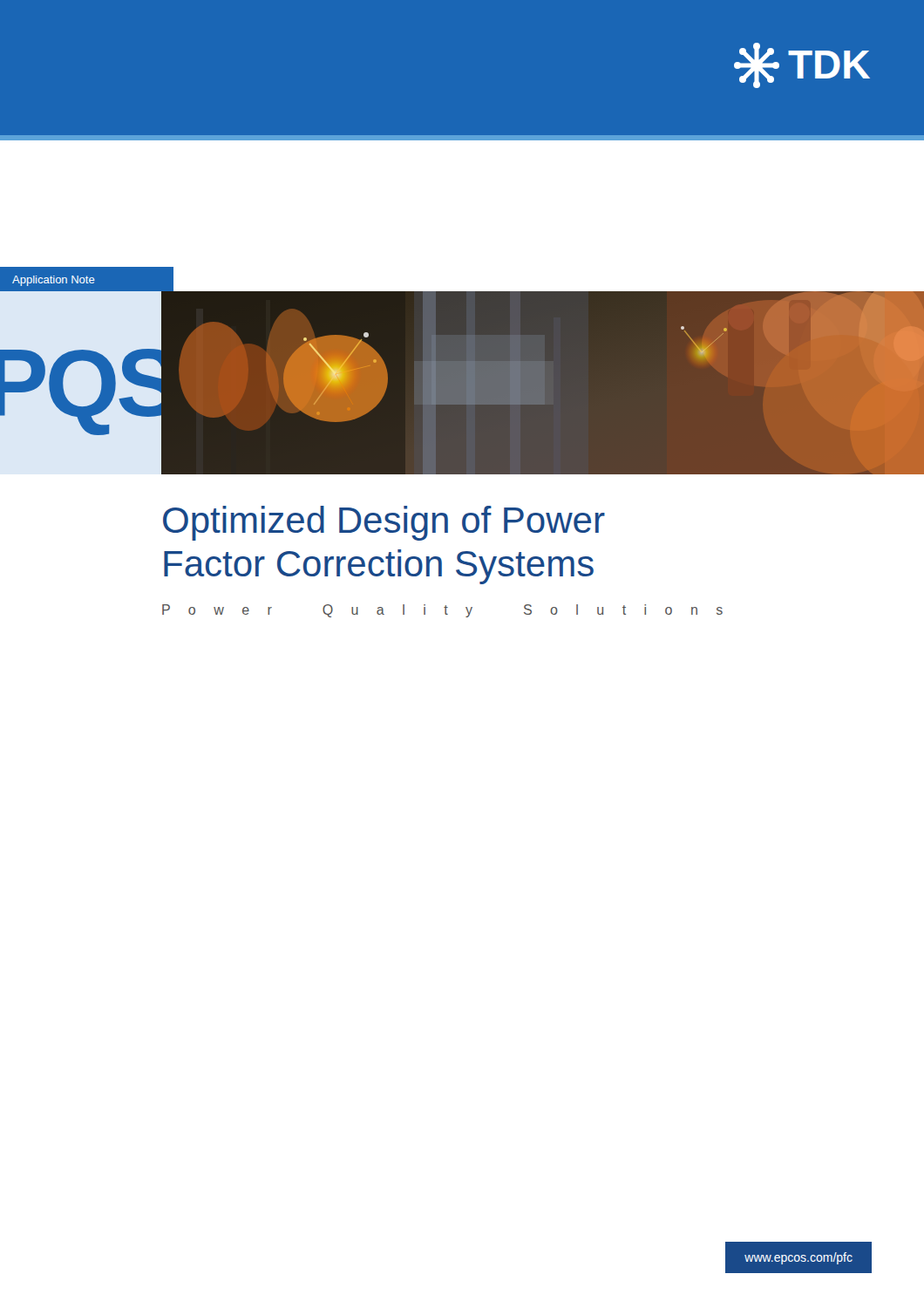Find the photo
This screenshot has width=924, height=1308.
(462, 383)
